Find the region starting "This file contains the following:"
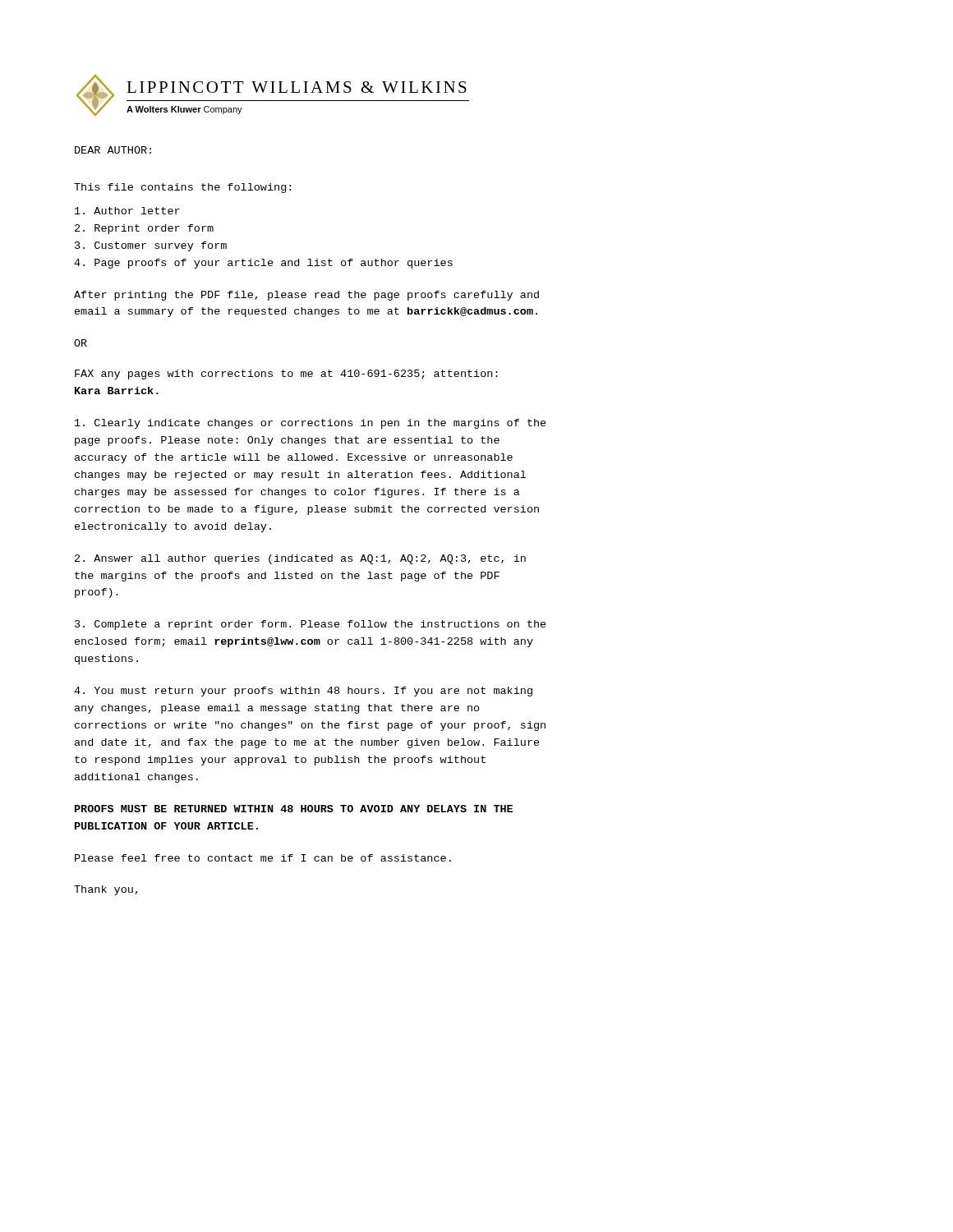The width and height of the screenshot is (953, 1232). 184,188
